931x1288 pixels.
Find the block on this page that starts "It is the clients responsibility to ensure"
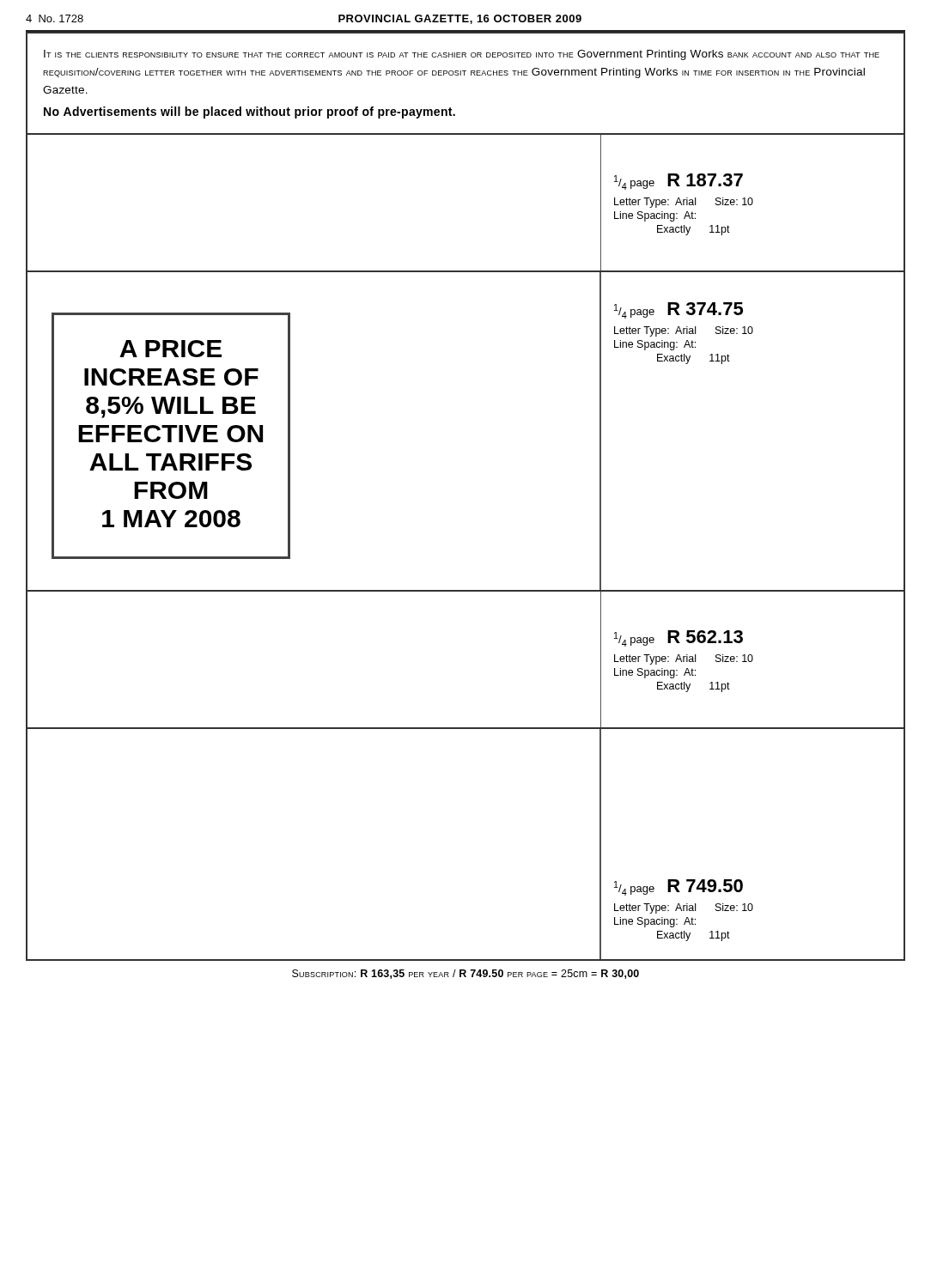[x=466, y=83]
